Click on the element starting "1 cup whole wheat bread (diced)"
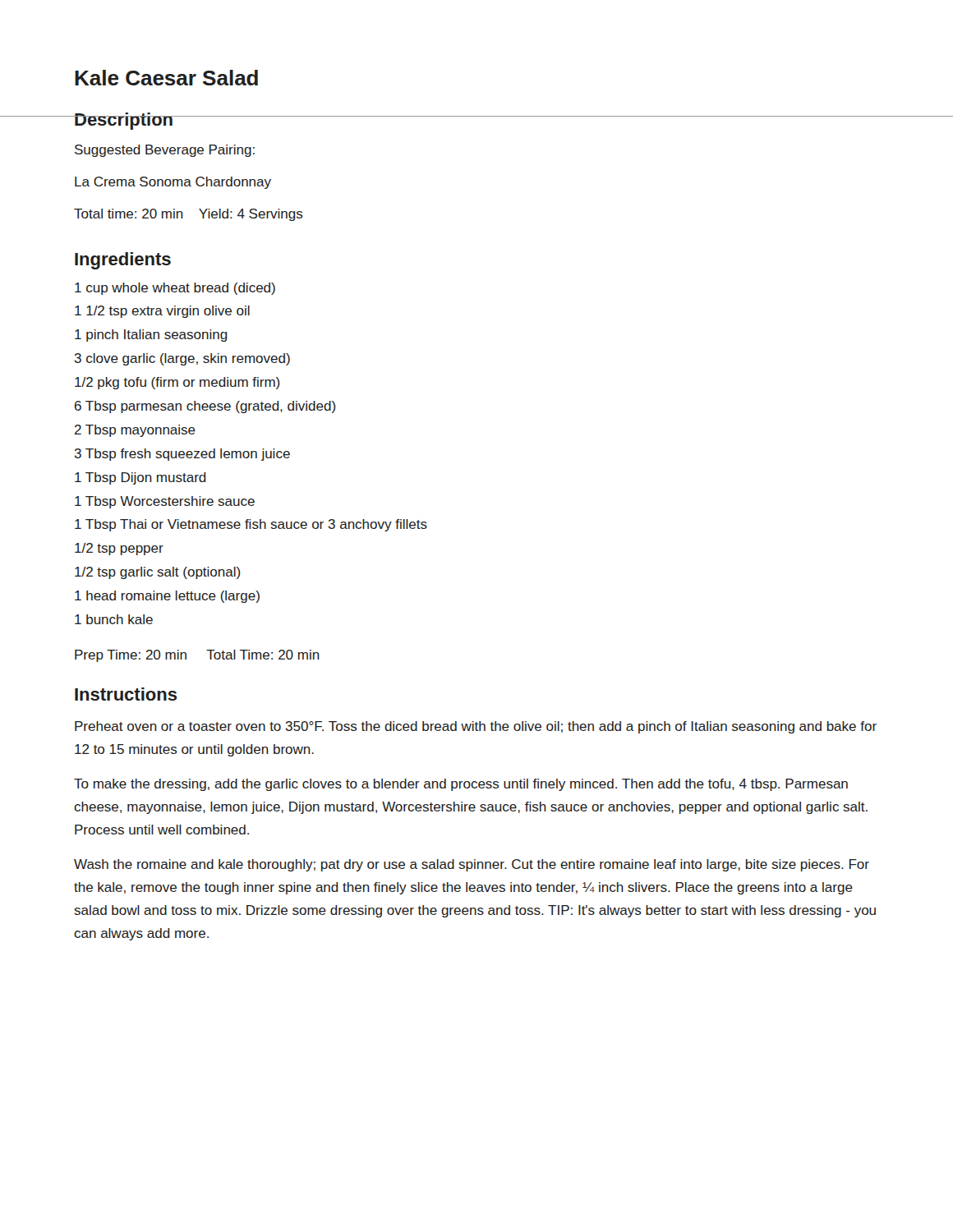Screen dimensions: 1232x953 [175, 287]
